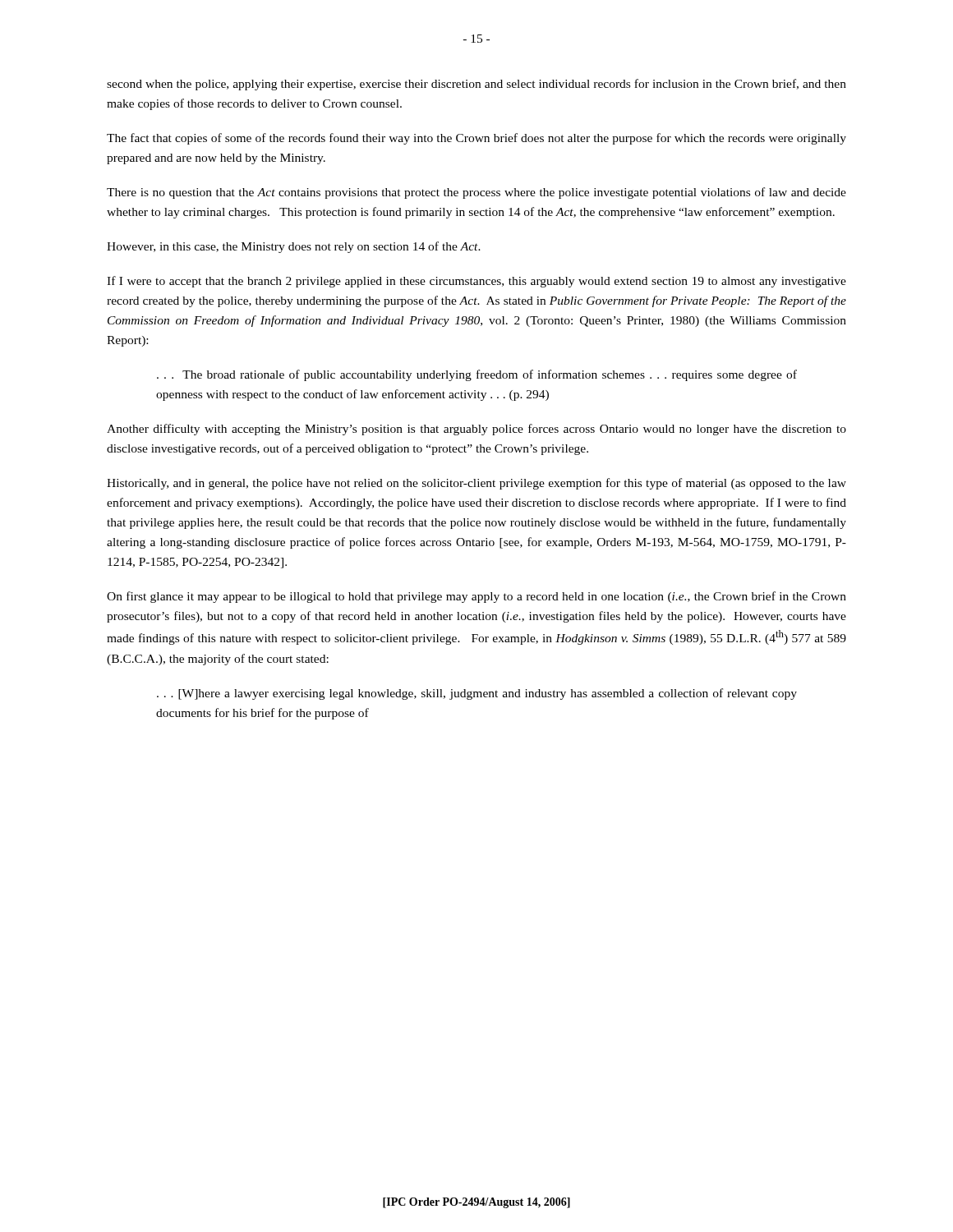Select the text starting "second when the police, applying their"
Viewport: 953px width, 1232px height.
[476, 93]
